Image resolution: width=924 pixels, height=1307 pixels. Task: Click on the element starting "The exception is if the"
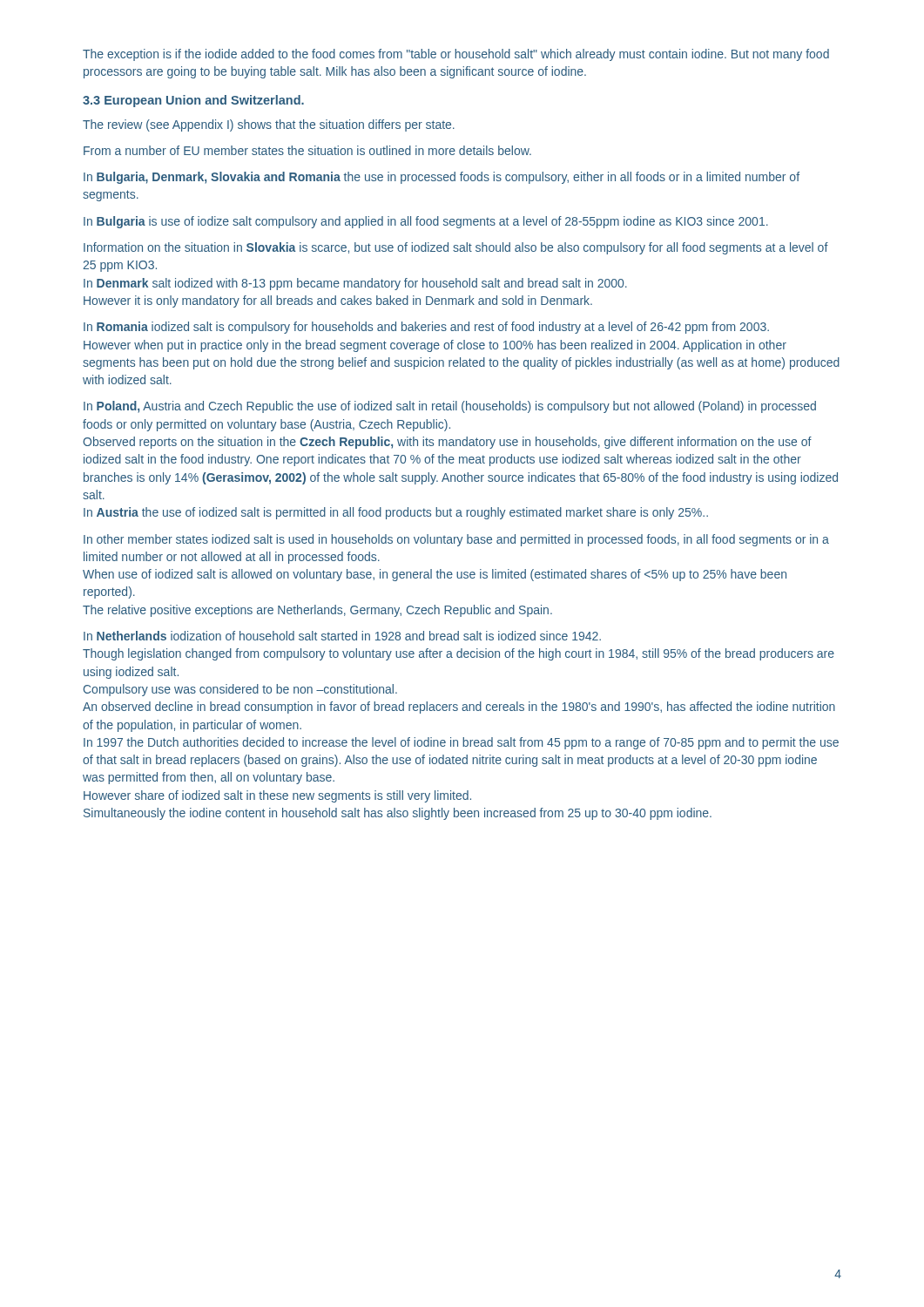[462, 63]
